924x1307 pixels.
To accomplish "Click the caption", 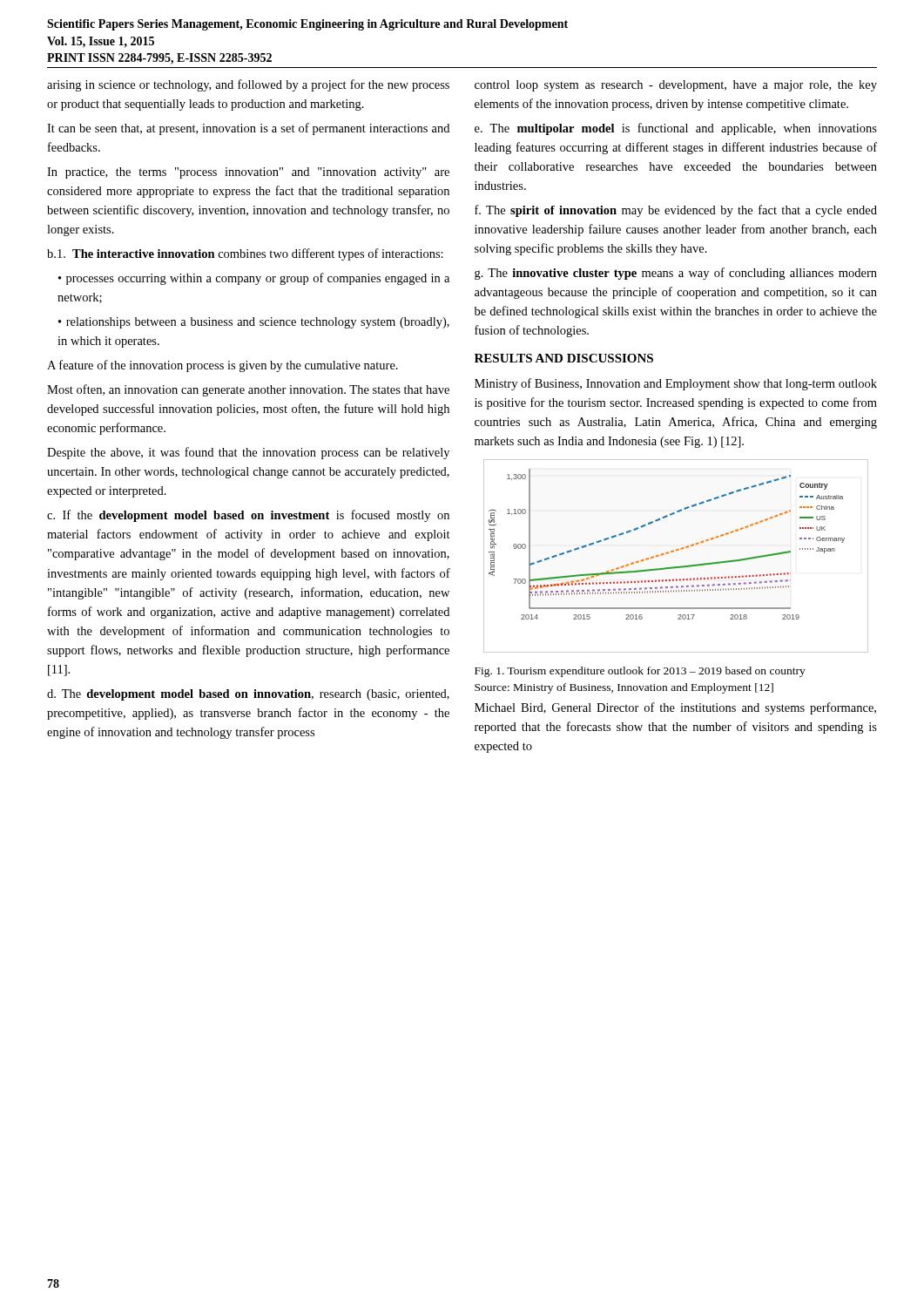I will [x=640, y=679].
